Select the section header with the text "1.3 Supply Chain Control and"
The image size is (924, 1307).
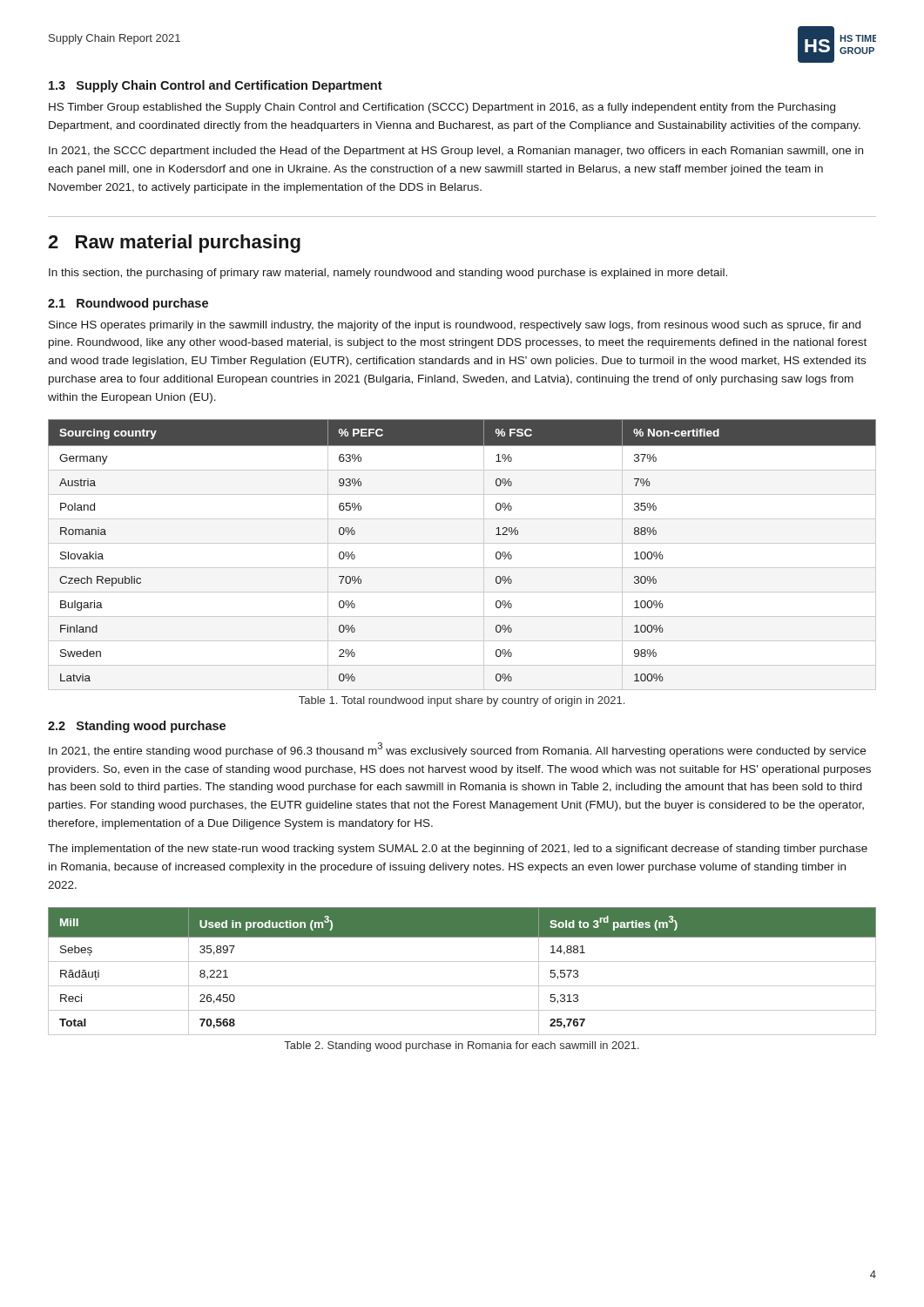[215, 85]
